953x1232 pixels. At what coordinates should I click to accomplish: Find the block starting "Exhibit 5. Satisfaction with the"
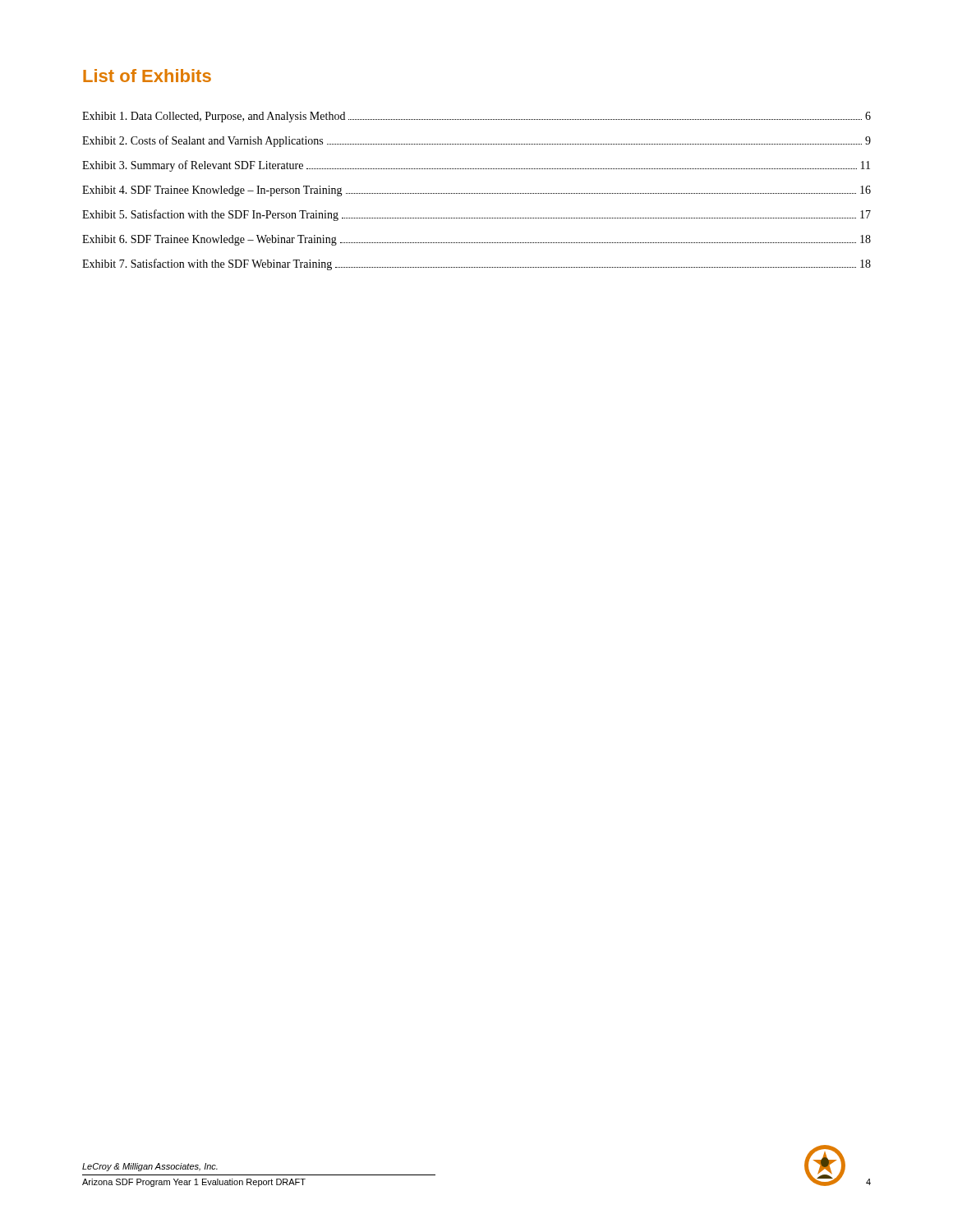click(x=476, y=215)
